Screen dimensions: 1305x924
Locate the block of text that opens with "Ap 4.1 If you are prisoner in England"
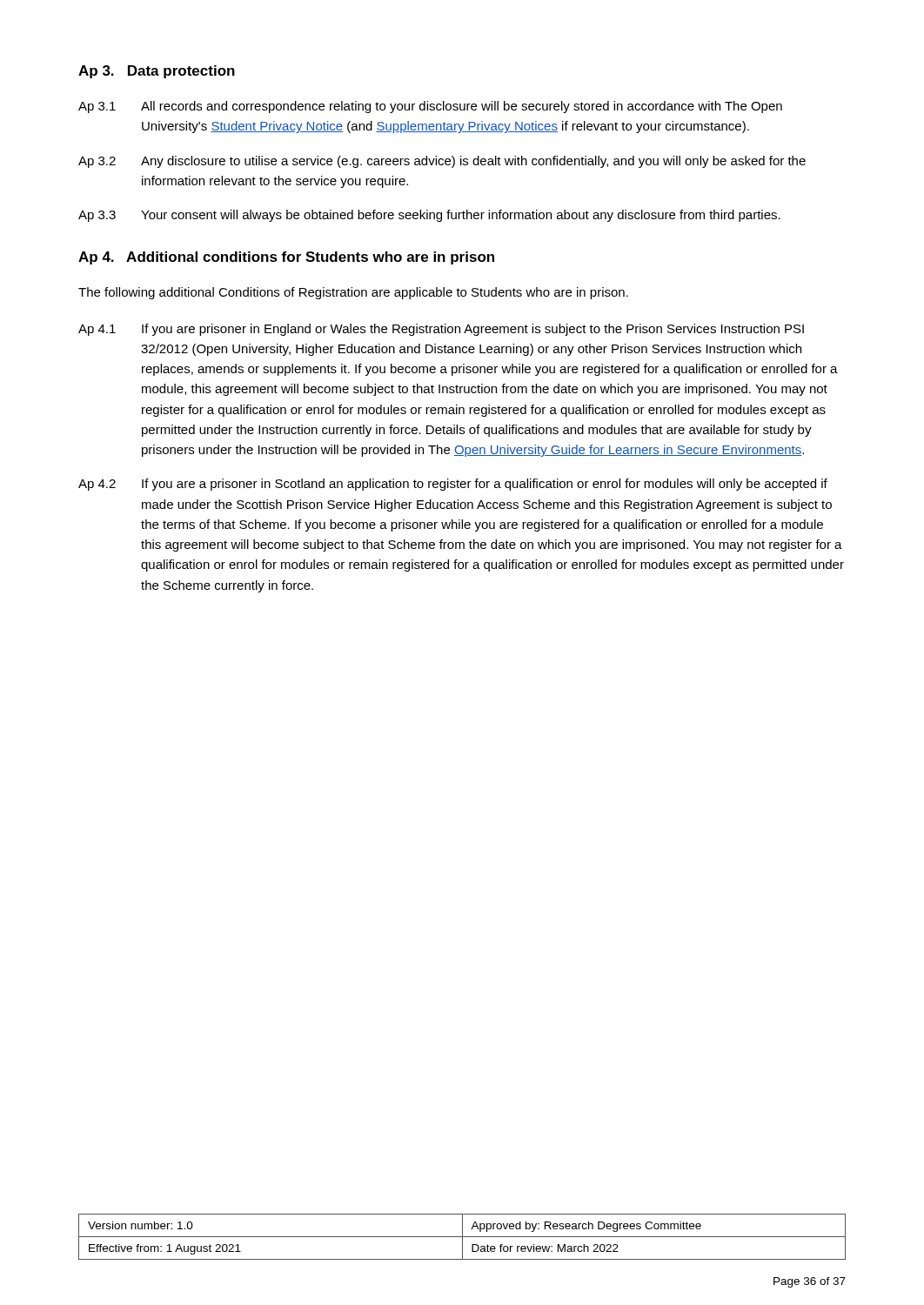coord(462,389)
